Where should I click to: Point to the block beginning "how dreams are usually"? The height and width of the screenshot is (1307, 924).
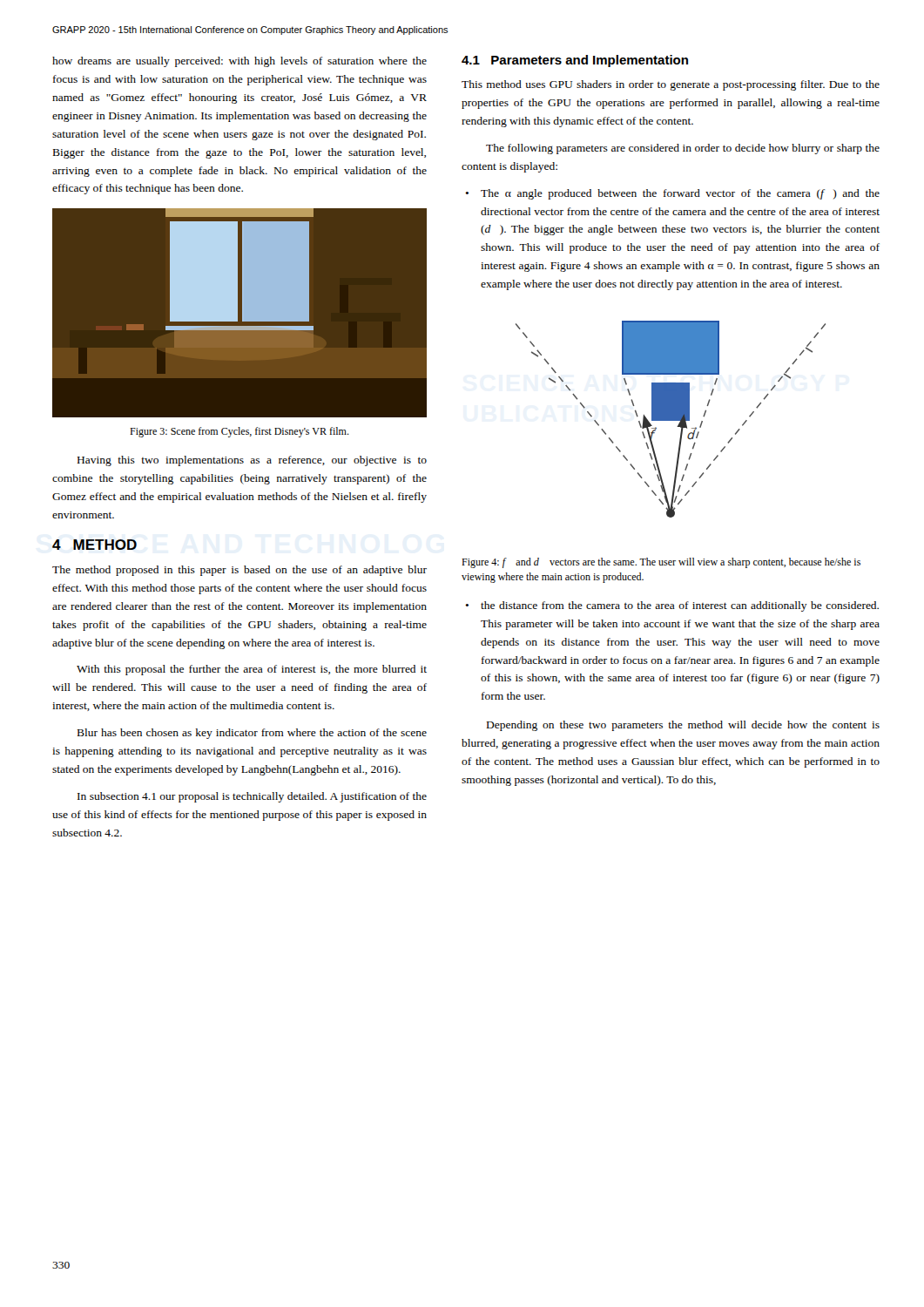point(240,124)
